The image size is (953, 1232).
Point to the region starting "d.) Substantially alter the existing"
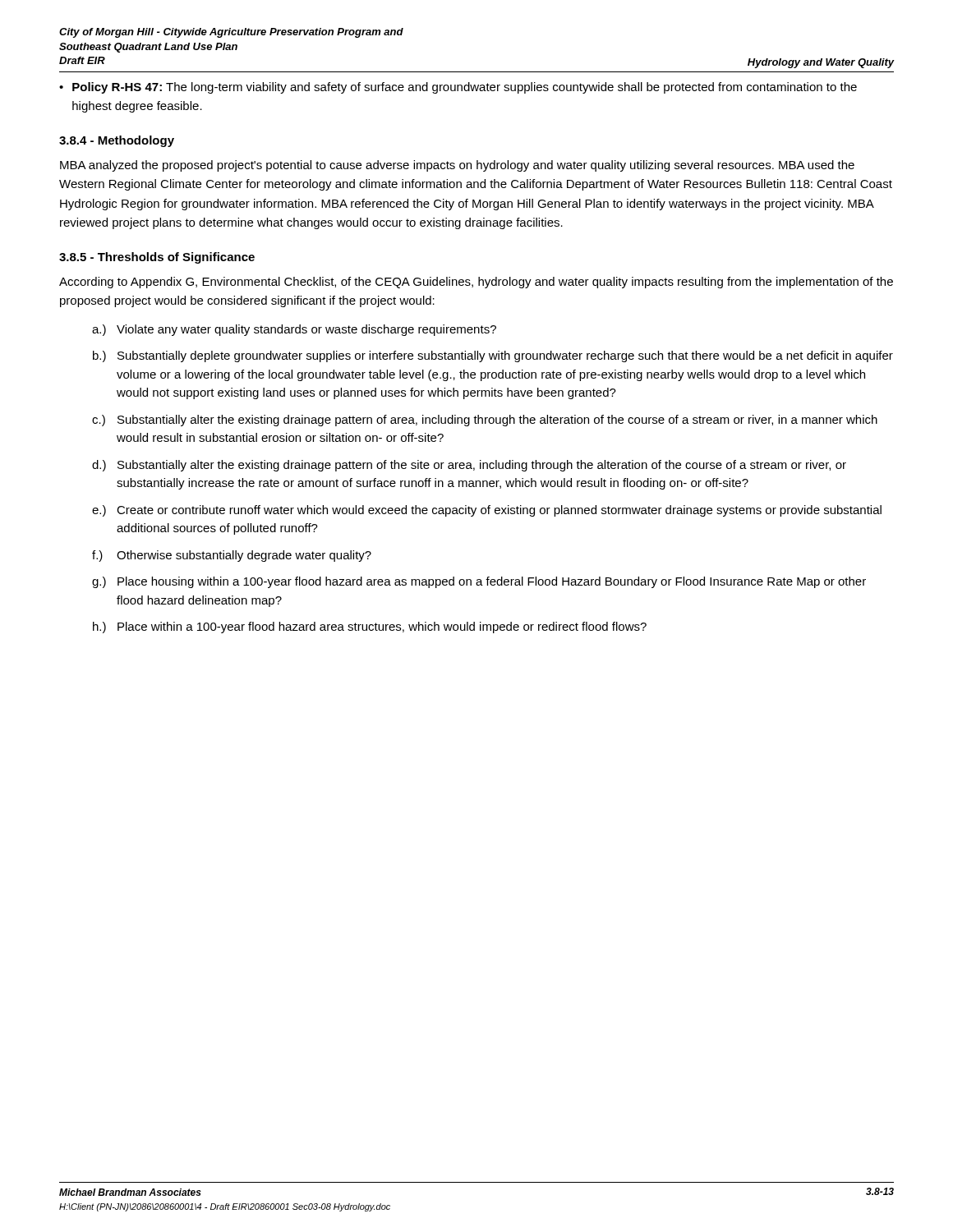tap(493, 474)
